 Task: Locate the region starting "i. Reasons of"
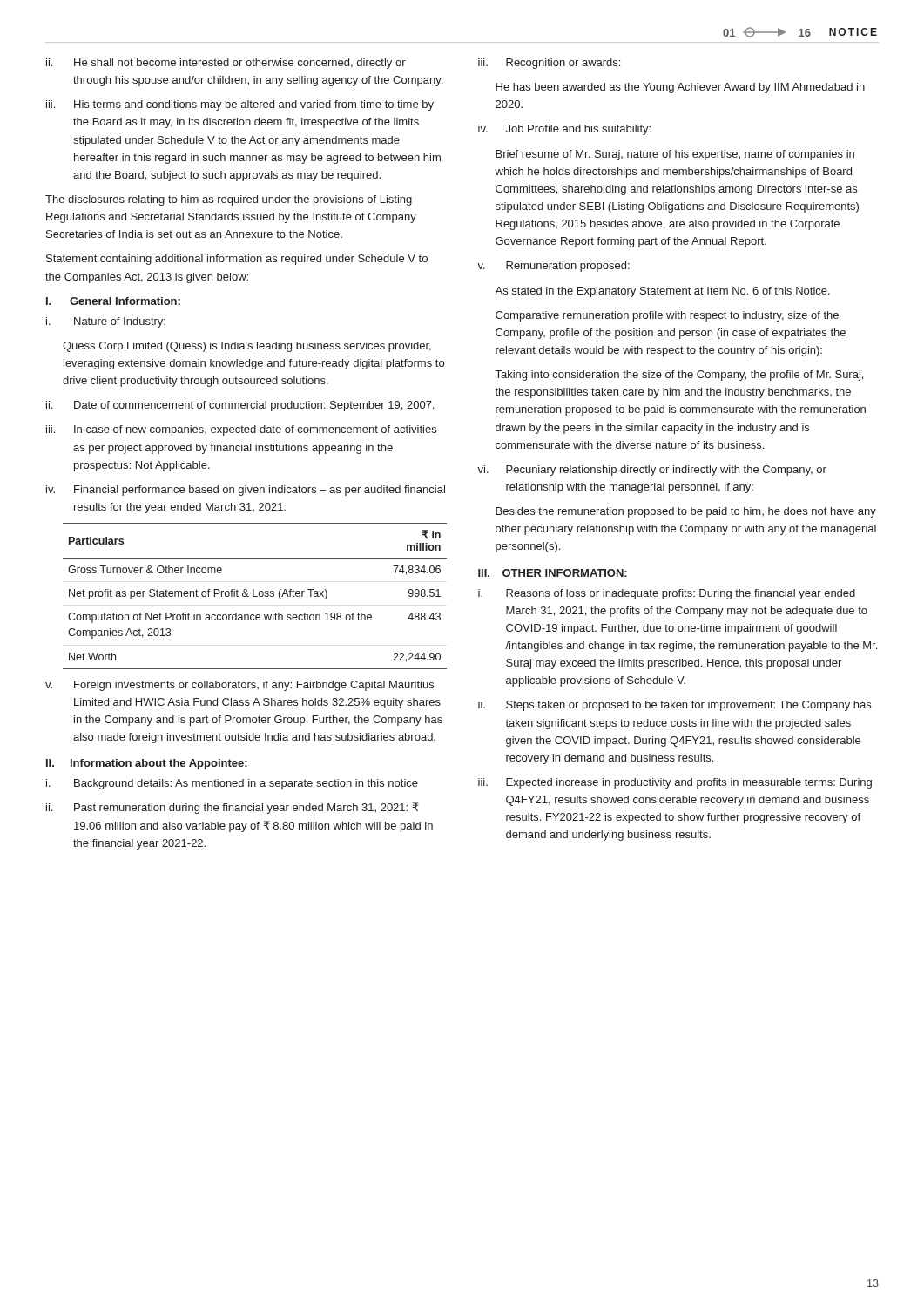[678, 637]
